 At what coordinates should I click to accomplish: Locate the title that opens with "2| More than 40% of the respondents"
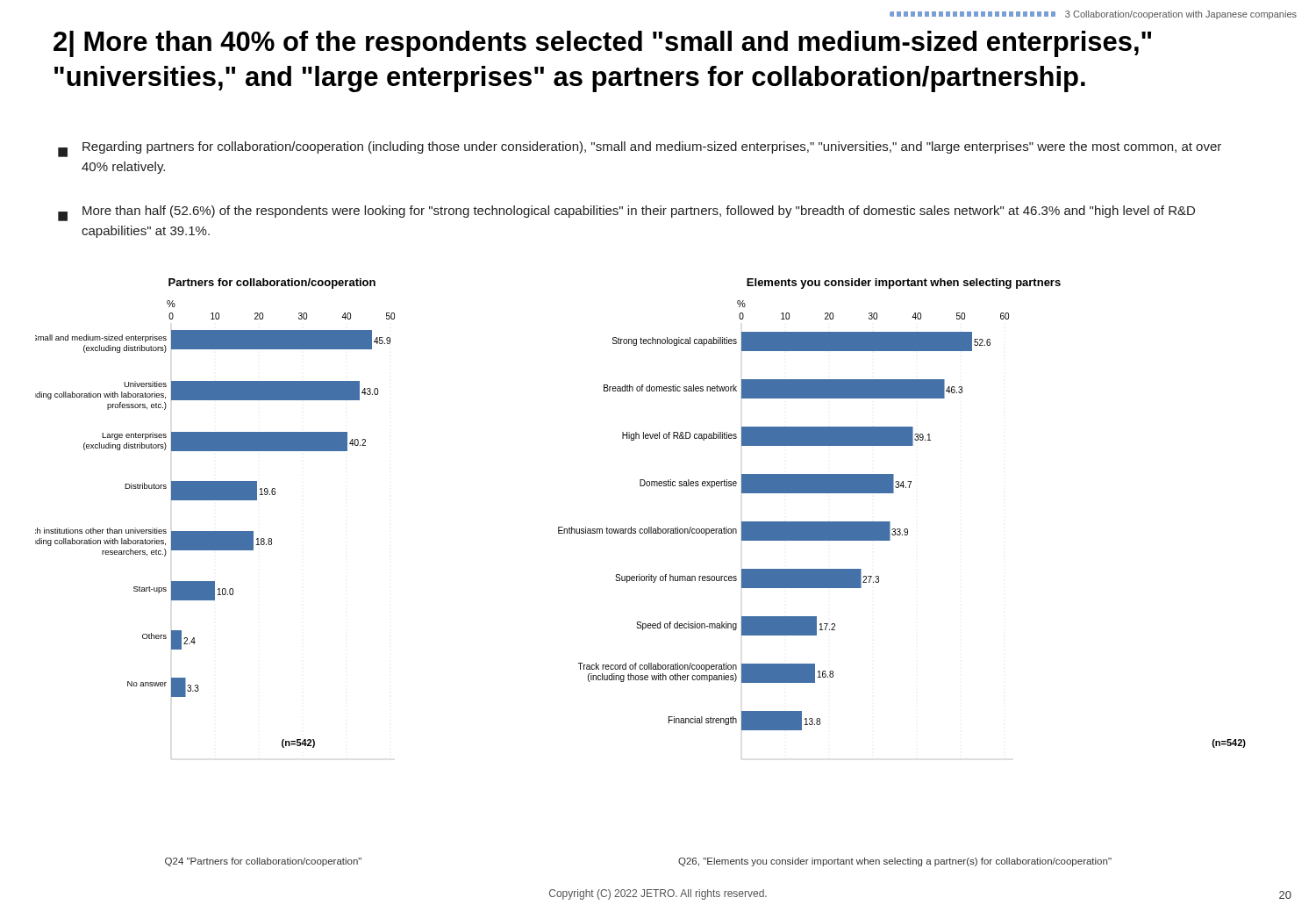[x=603, y=59]
